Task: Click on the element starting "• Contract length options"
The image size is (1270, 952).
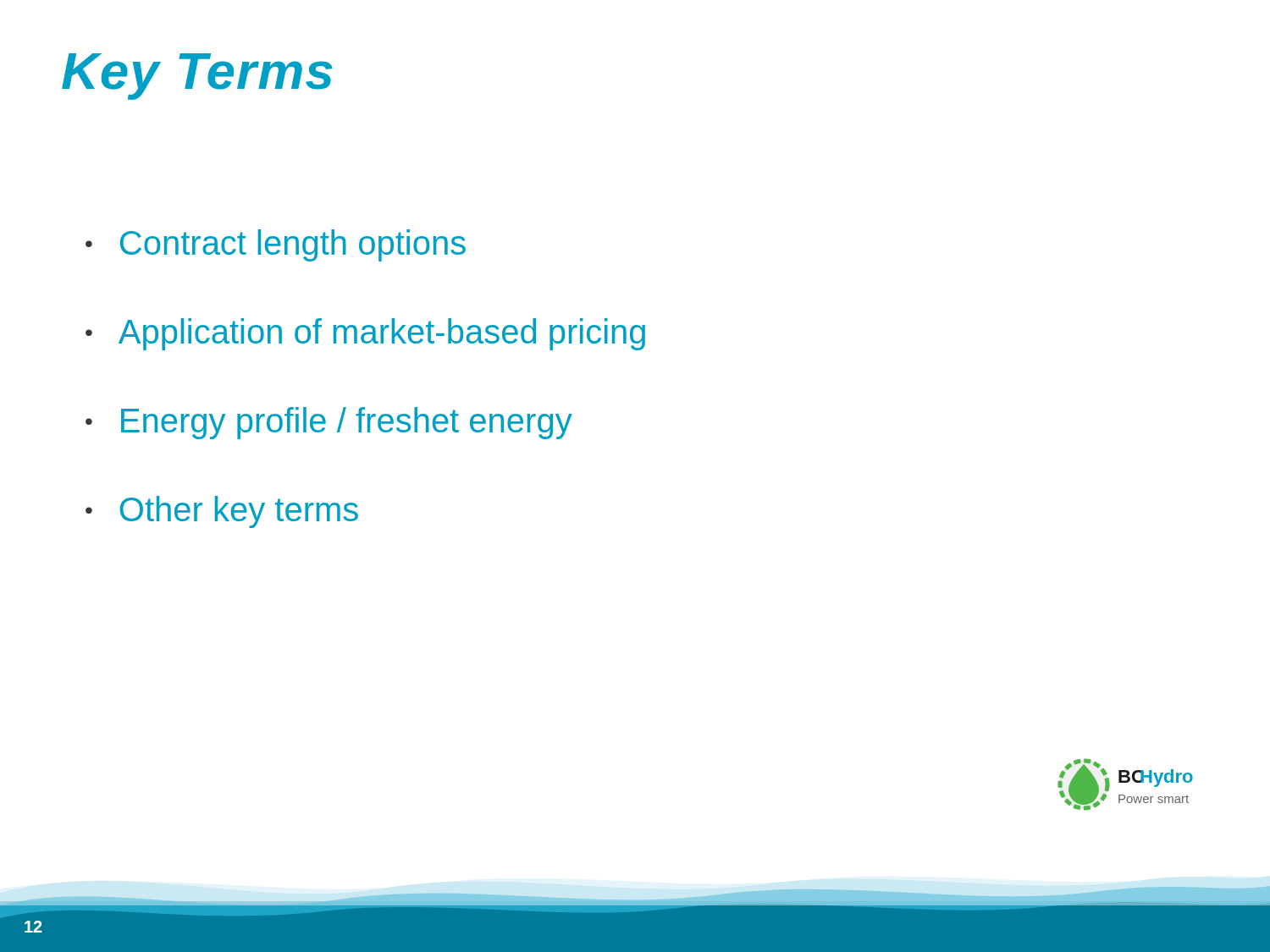Action: pyautogui.click(x=276, y=243)
